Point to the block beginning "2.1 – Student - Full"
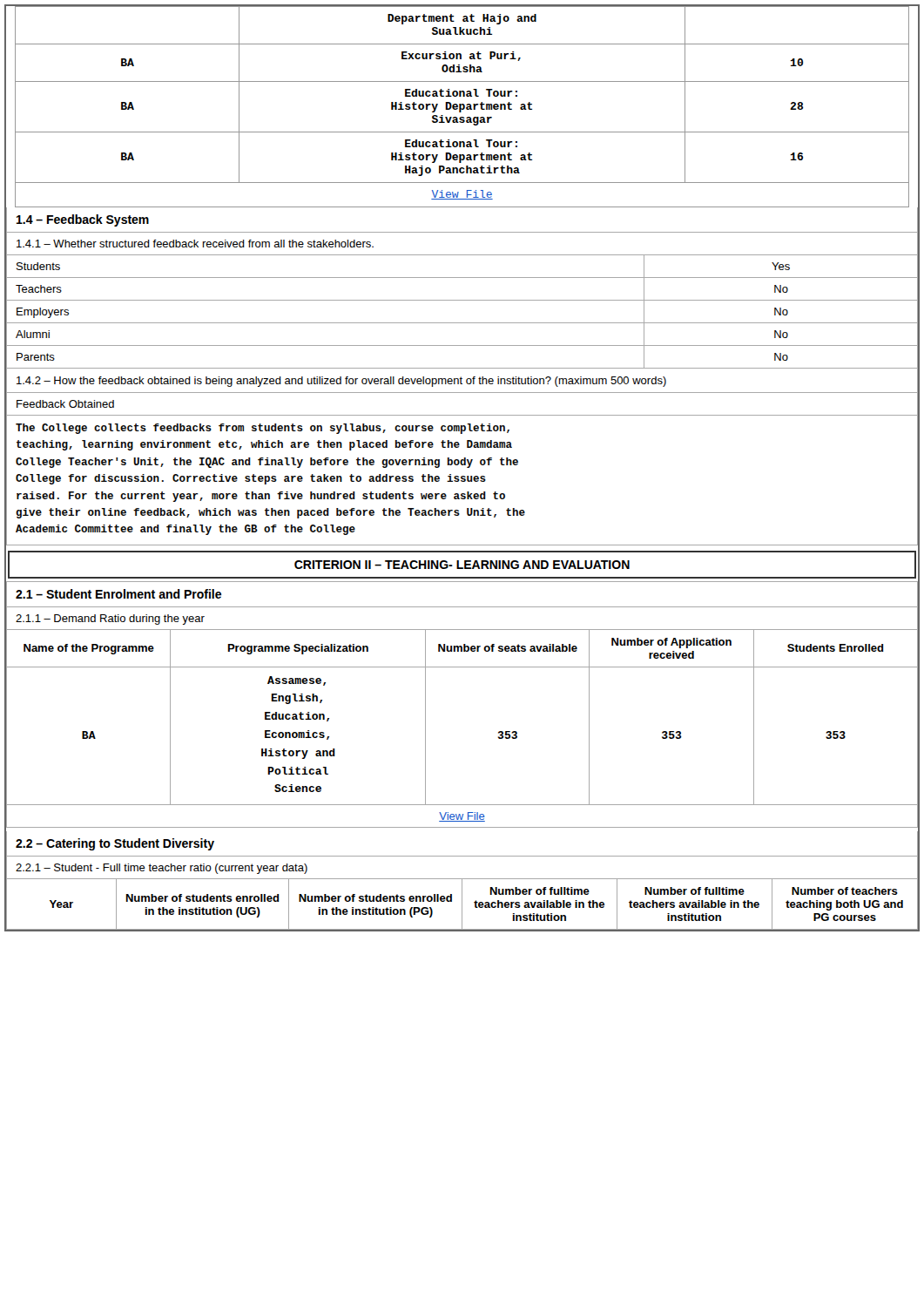 tap(162, 868)
